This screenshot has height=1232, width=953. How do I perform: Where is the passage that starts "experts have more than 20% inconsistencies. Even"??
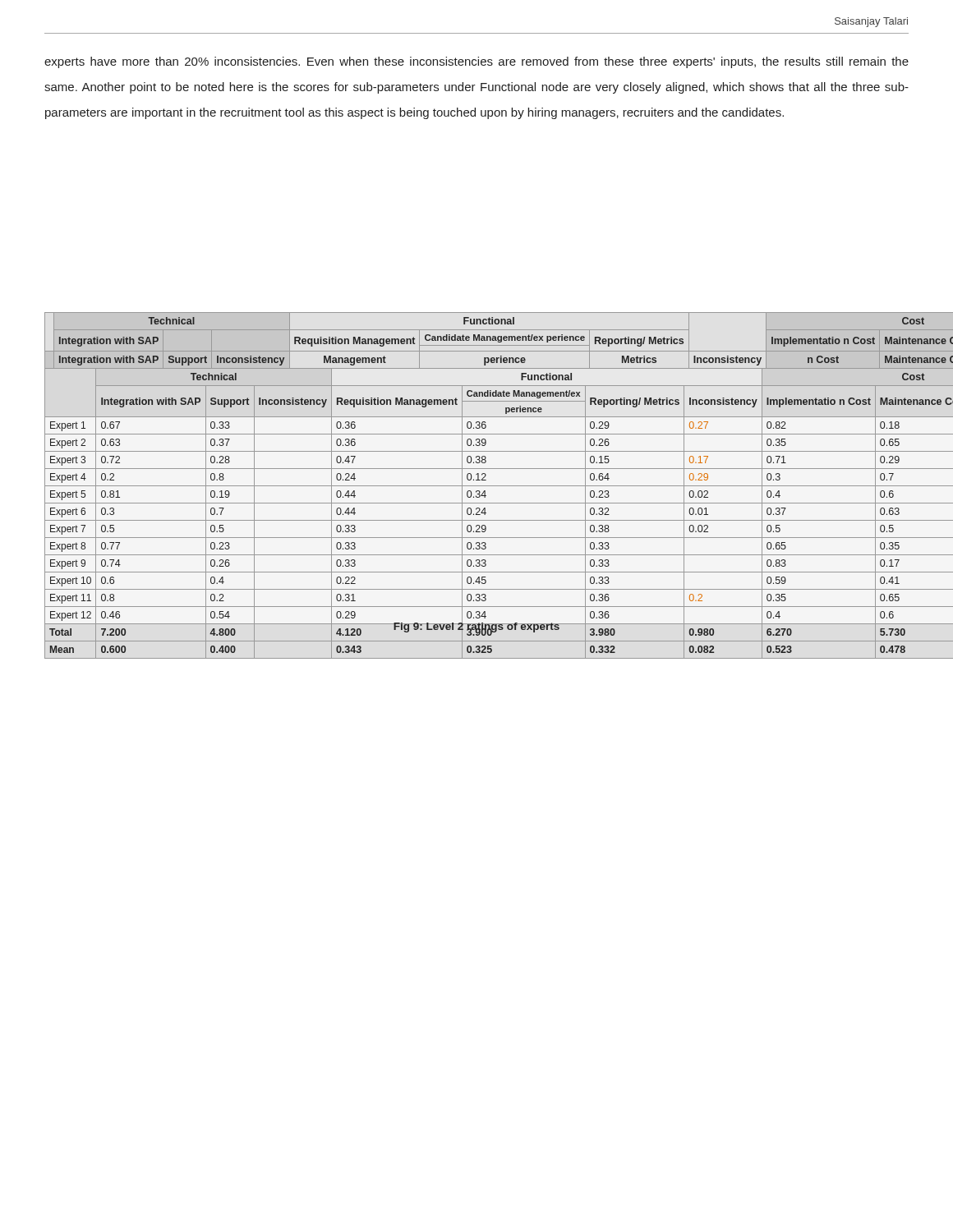pyautogui.click(x=476, y=86)
